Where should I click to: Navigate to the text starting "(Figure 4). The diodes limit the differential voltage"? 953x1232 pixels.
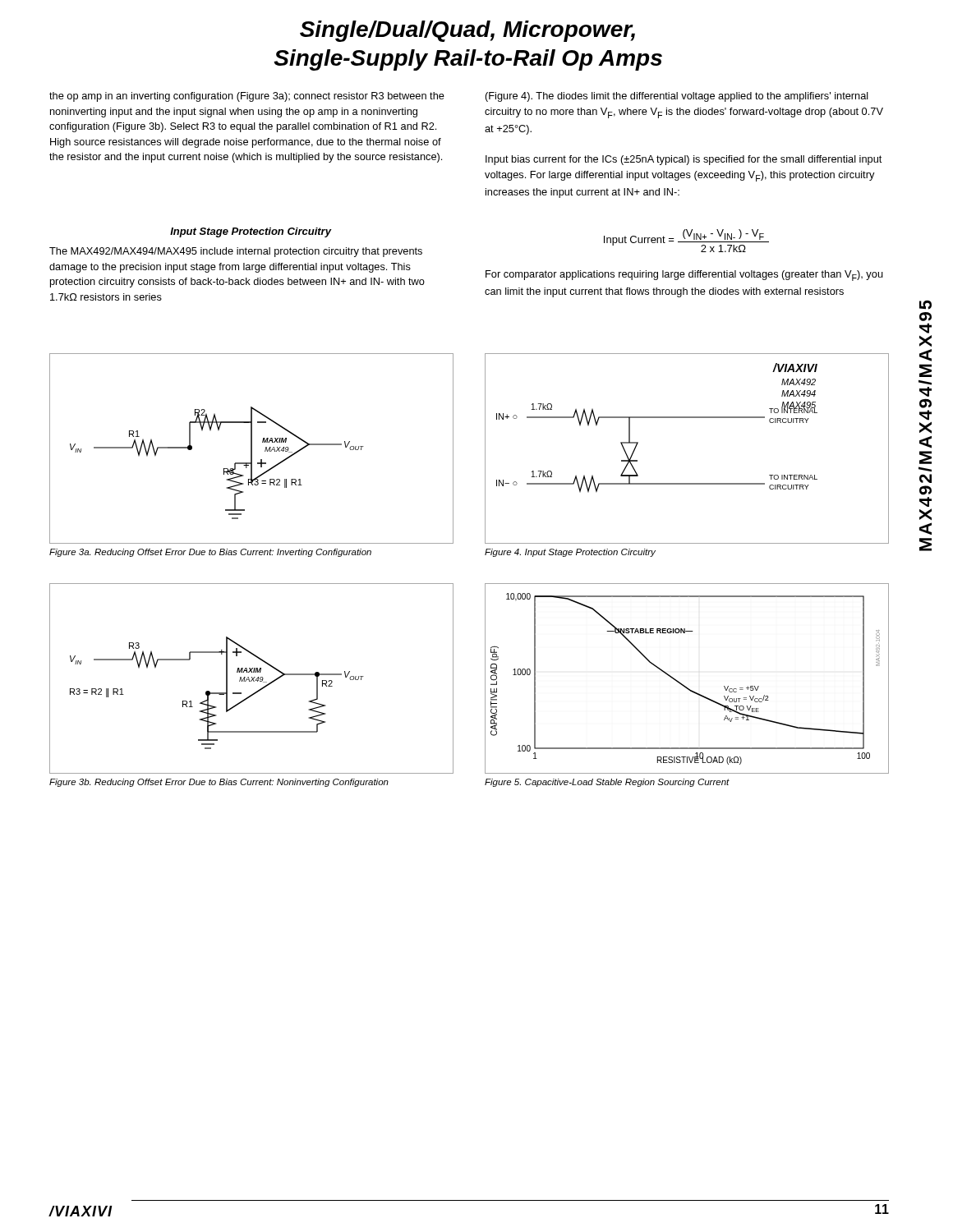pyautogui.click(x=684, y=112)
